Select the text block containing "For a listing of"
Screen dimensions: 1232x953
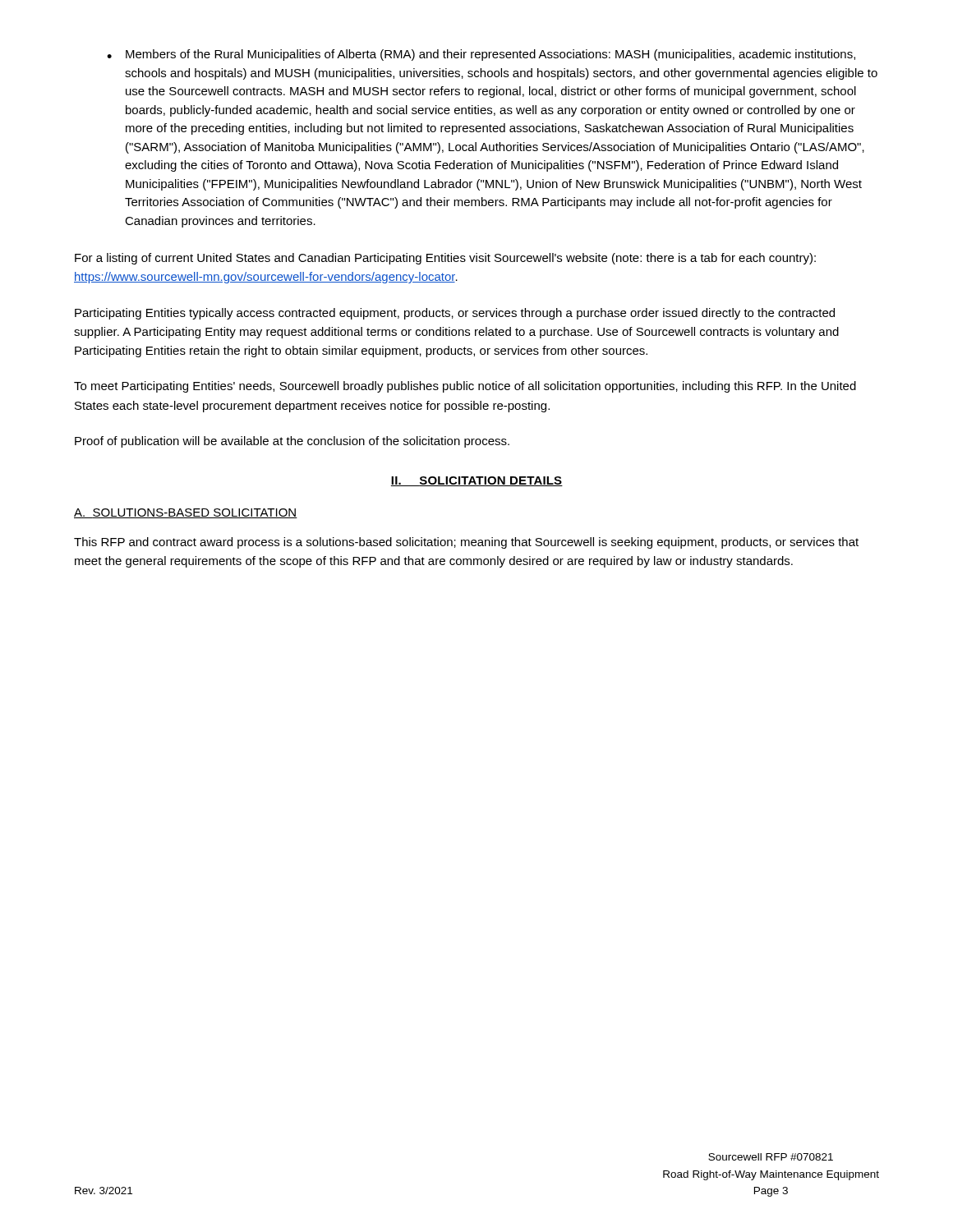pyautogui.click(x=445, y=267)
